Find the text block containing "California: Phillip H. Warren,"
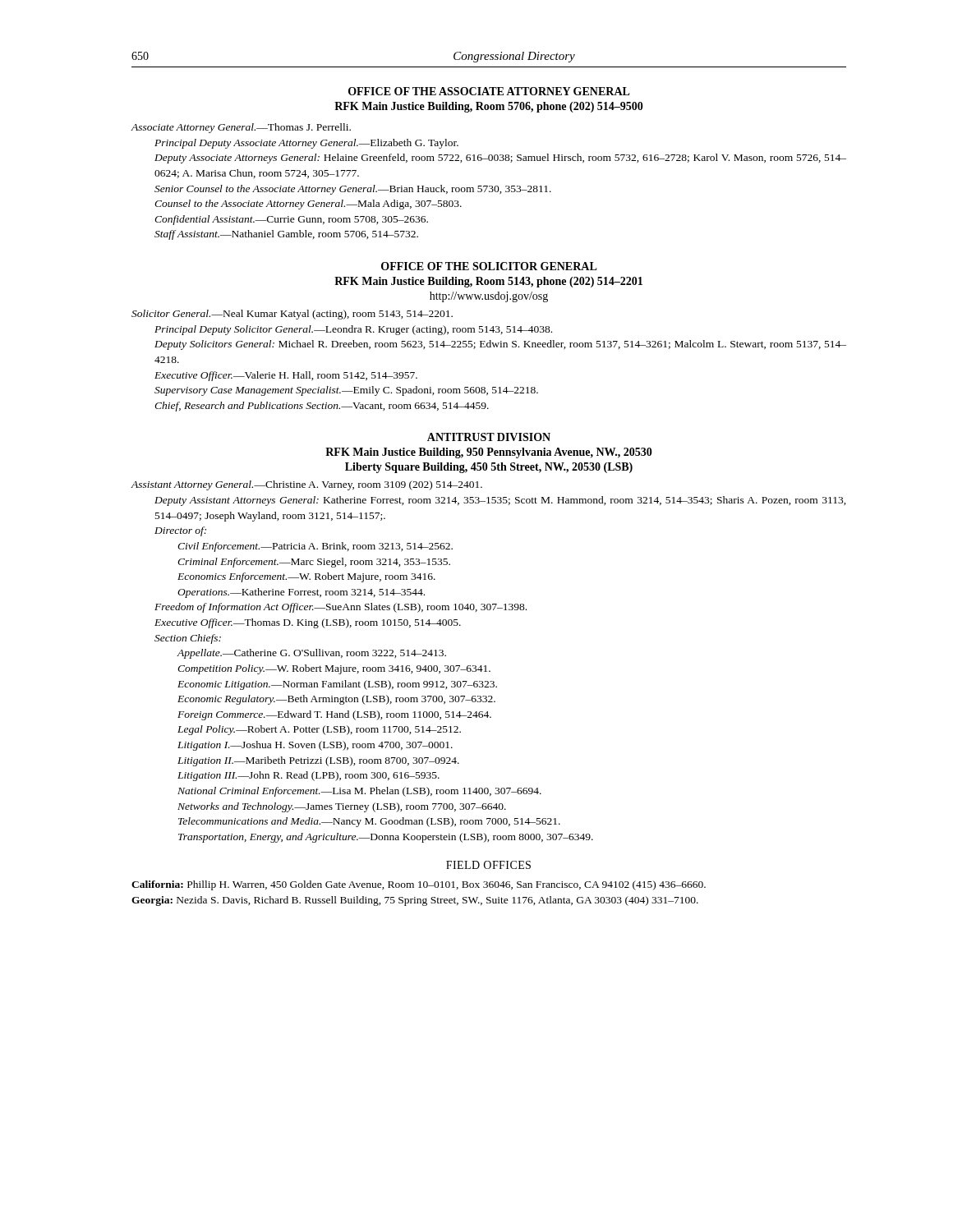The width and height of the screenshot is (953, 1232). [x=489, y=893]
